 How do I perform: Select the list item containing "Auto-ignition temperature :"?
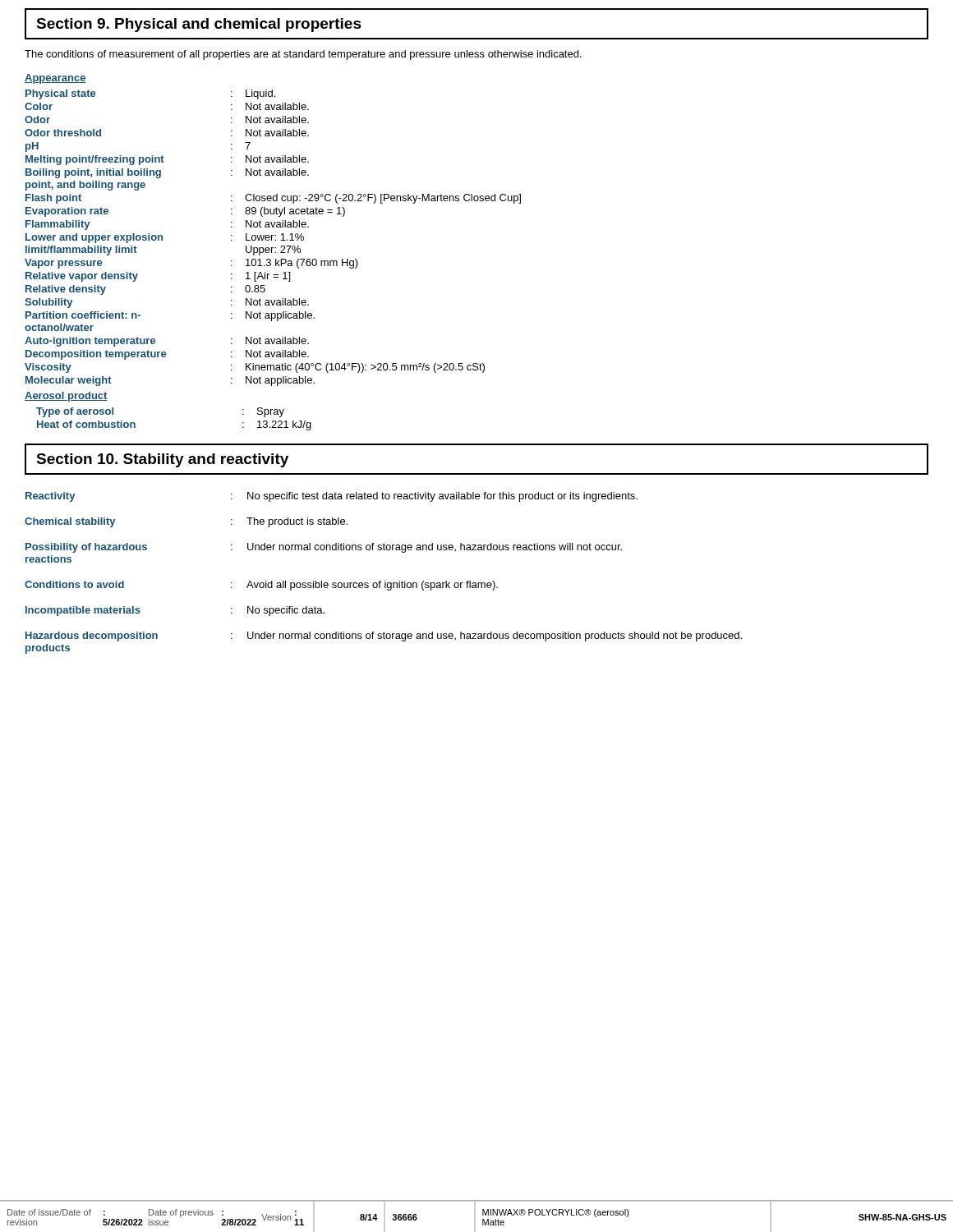[167, 340]
